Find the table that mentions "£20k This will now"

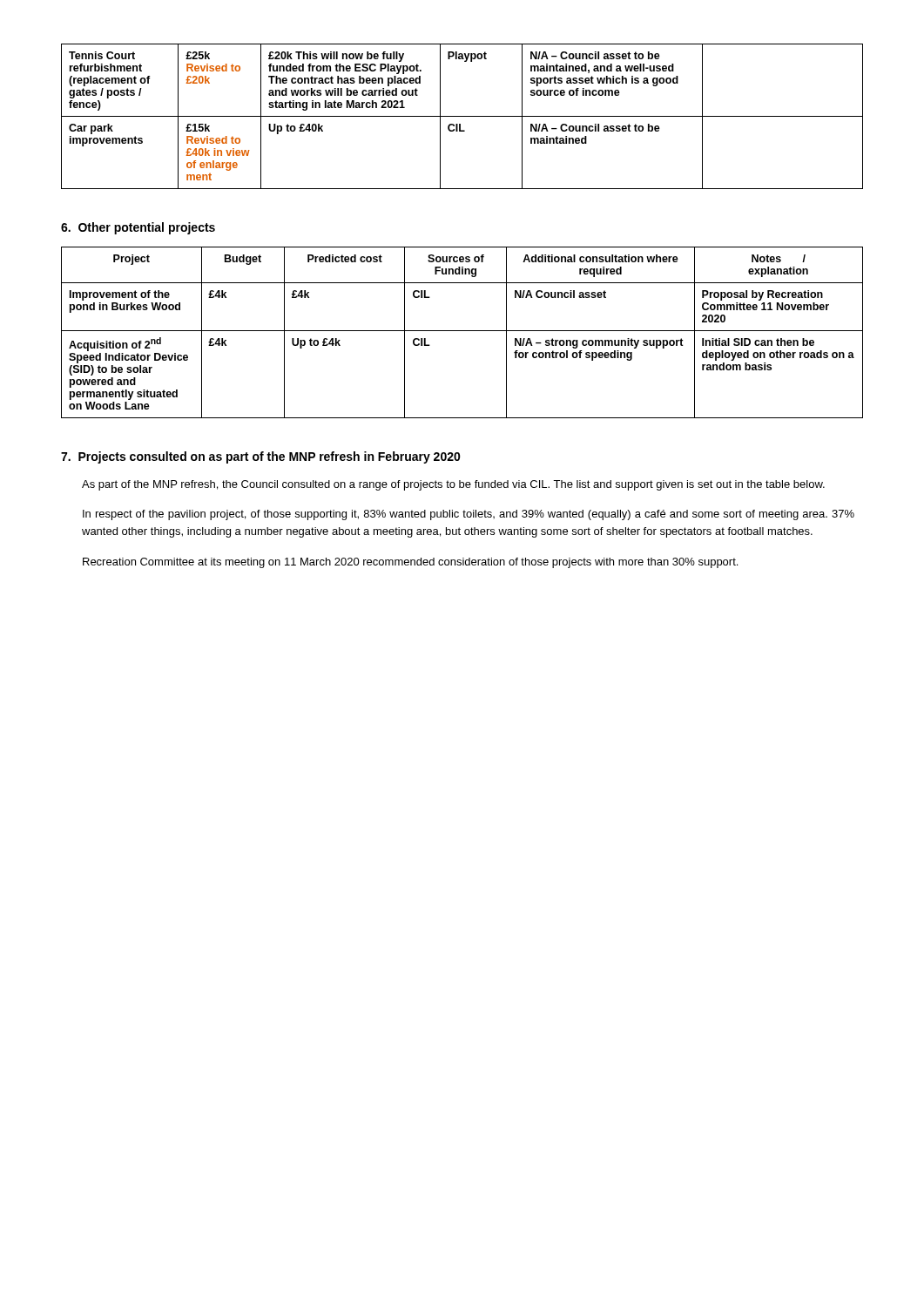(462, 116)
